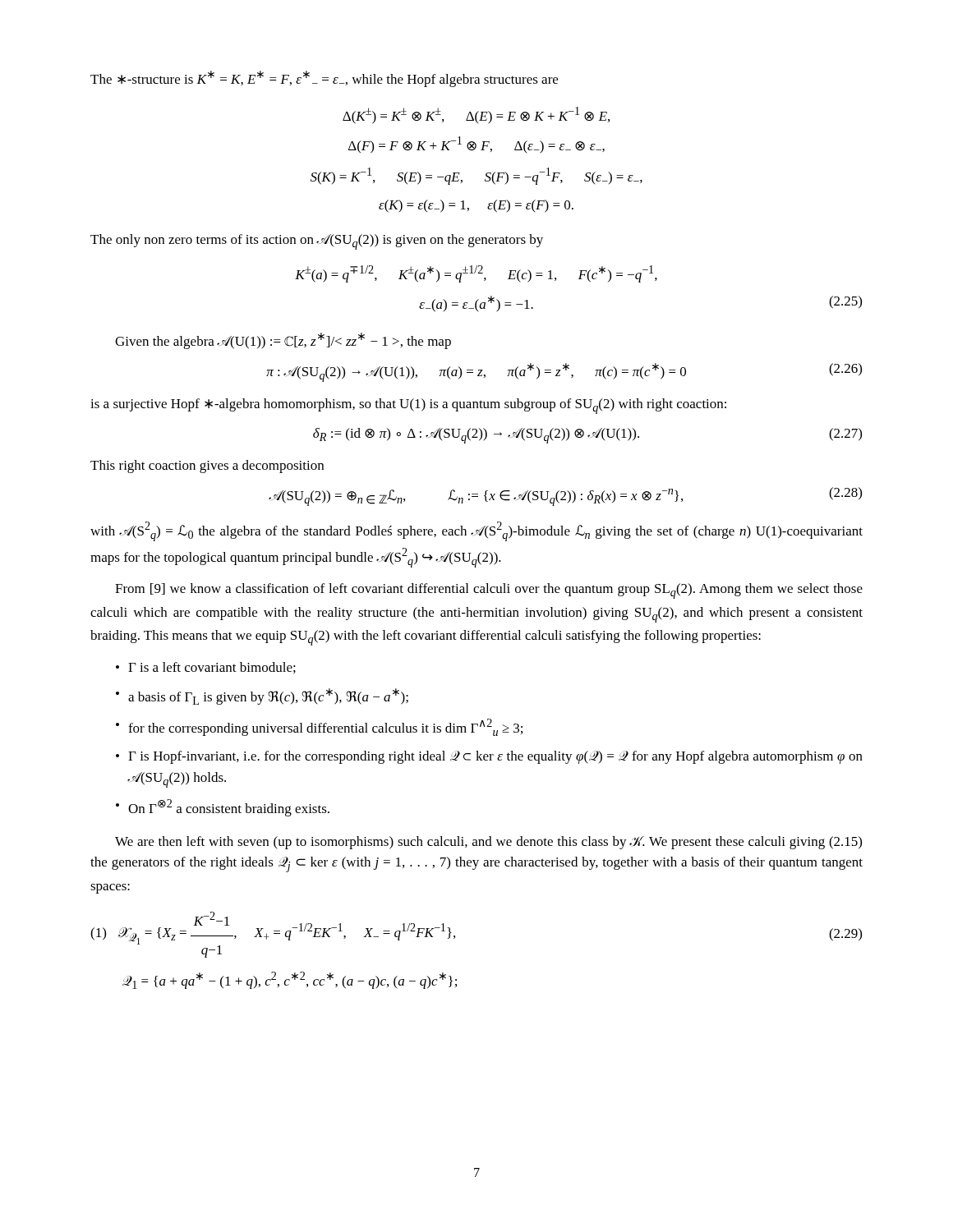Screen dimensions: 1232x953
Task: Locate the block of text that opens with "• for the corresponding universal differential calculus it"
Action: pyautogui.click(x=319, y=728)
